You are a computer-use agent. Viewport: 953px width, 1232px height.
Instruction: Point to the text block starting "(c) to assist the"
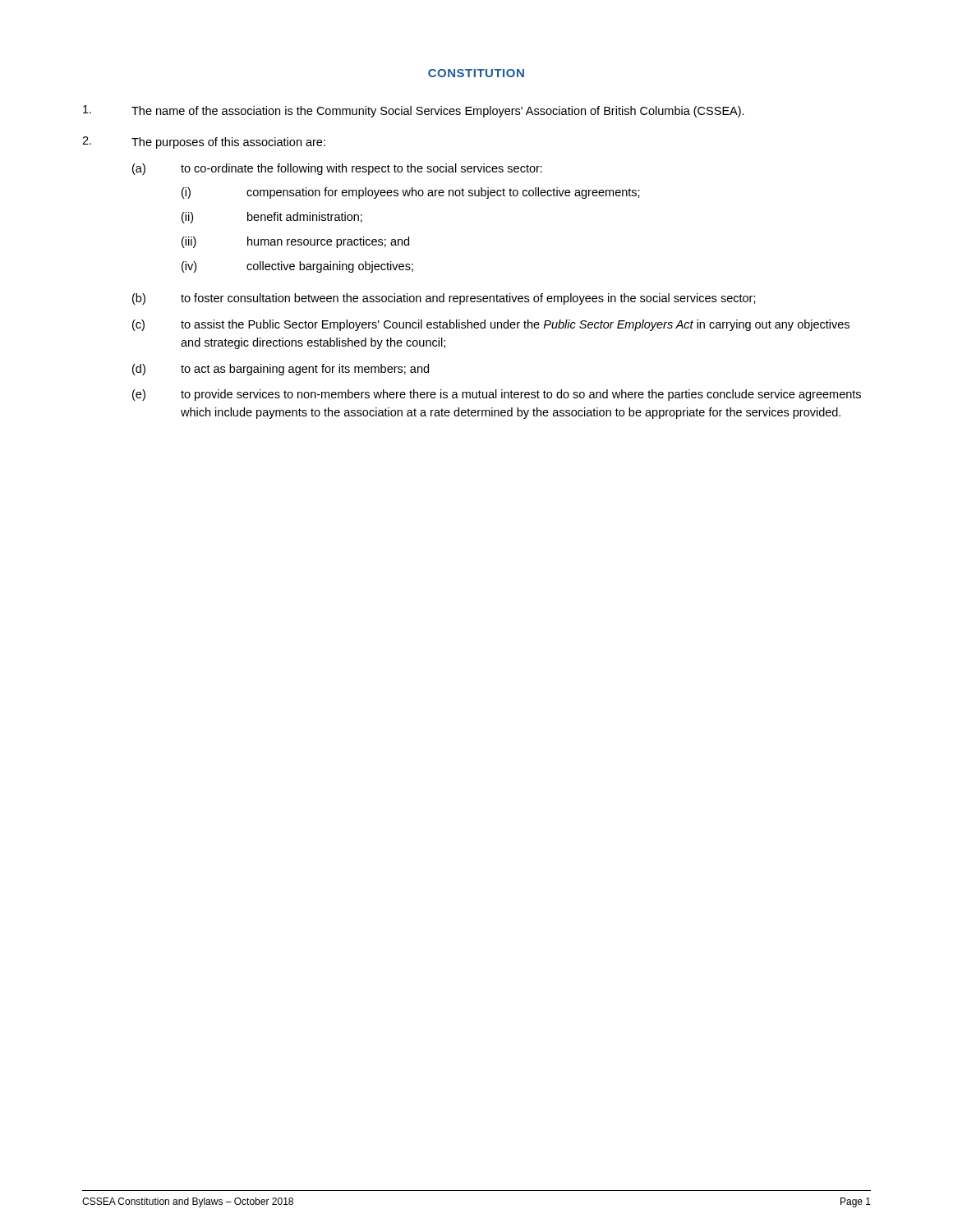(501, 334)
